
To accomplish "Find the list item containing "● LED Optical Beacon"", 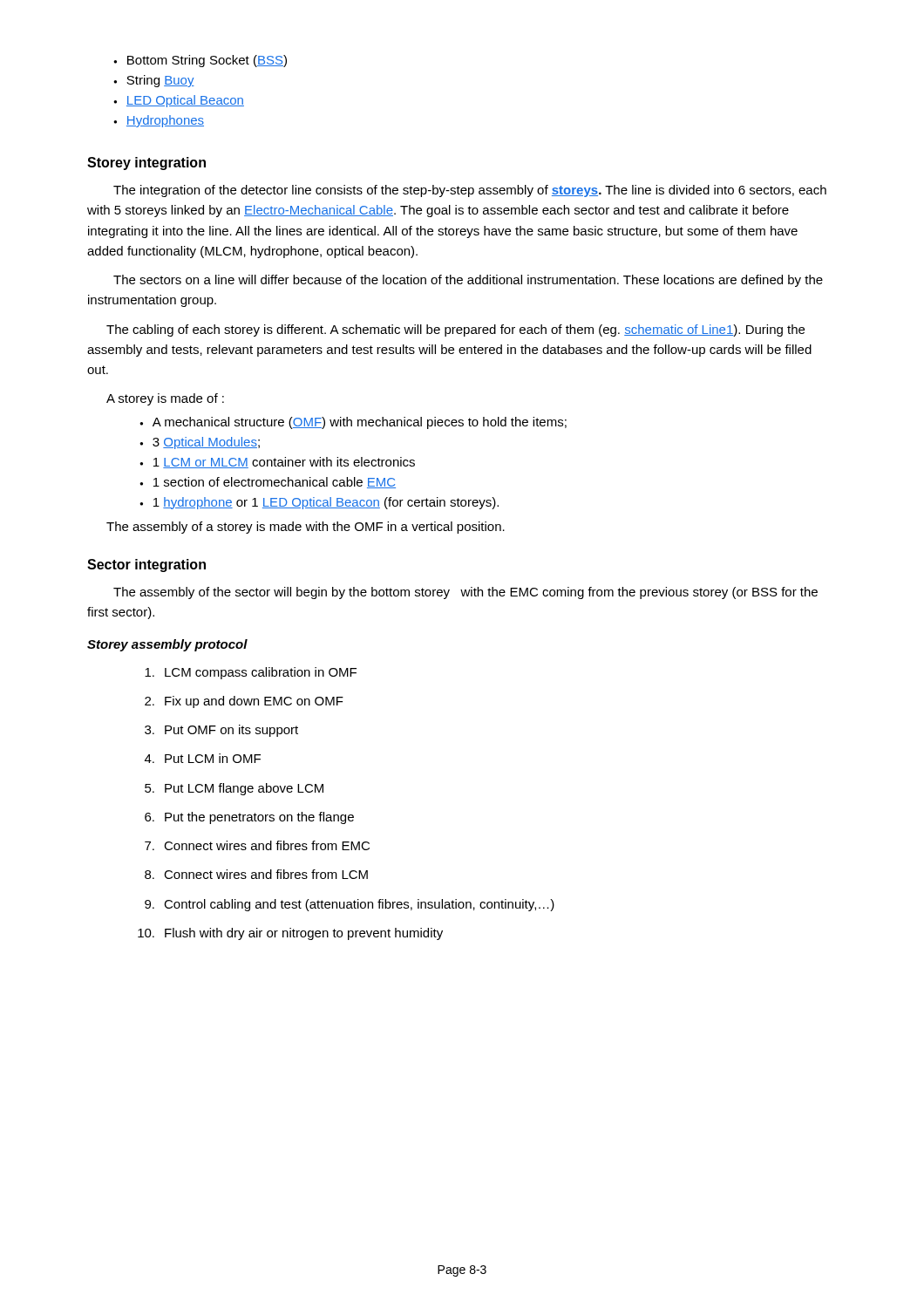I will (x=179, y=100).
